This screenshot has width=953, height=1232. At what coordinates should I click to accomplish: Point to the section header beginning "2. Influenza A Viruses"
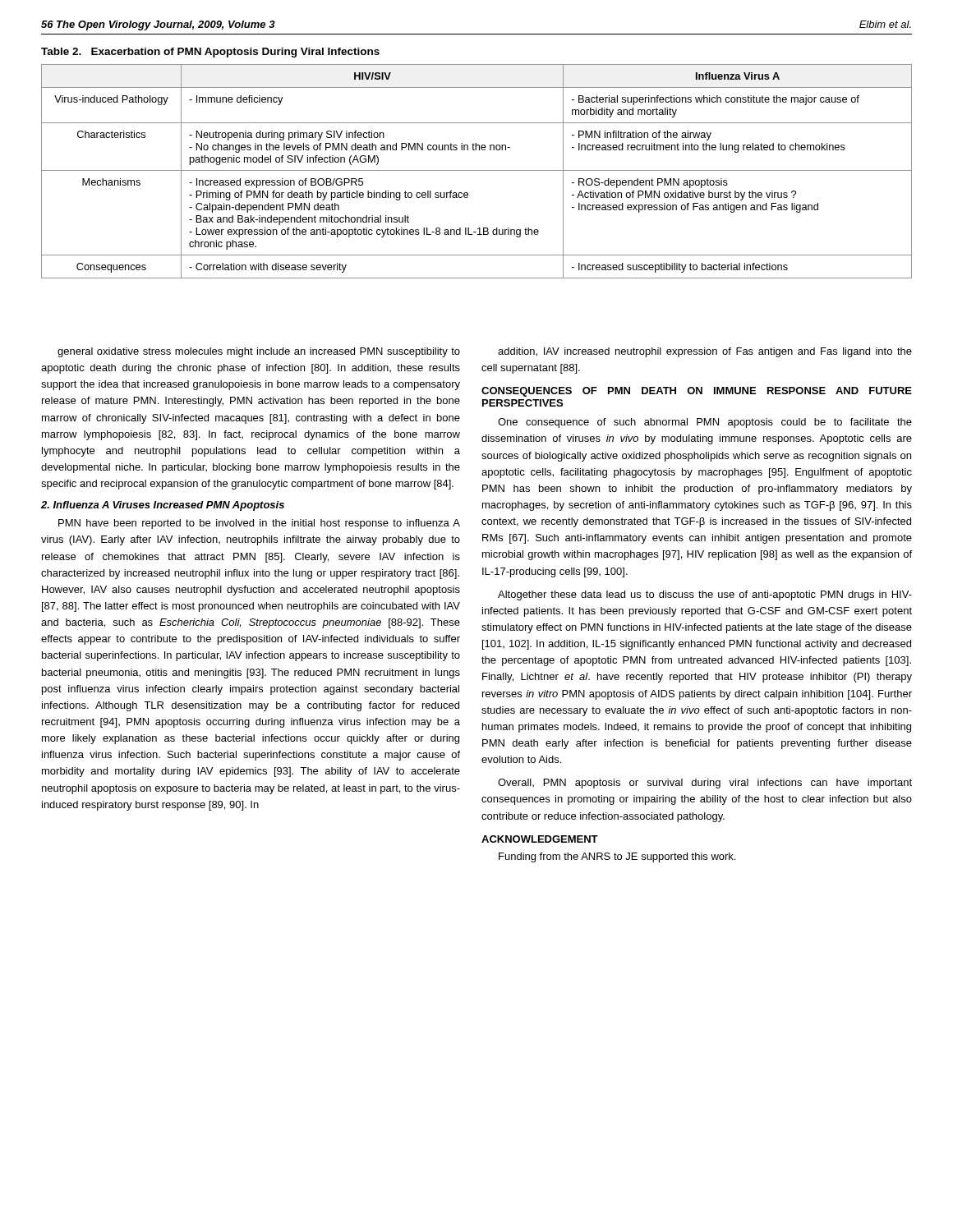coord(163,505)
